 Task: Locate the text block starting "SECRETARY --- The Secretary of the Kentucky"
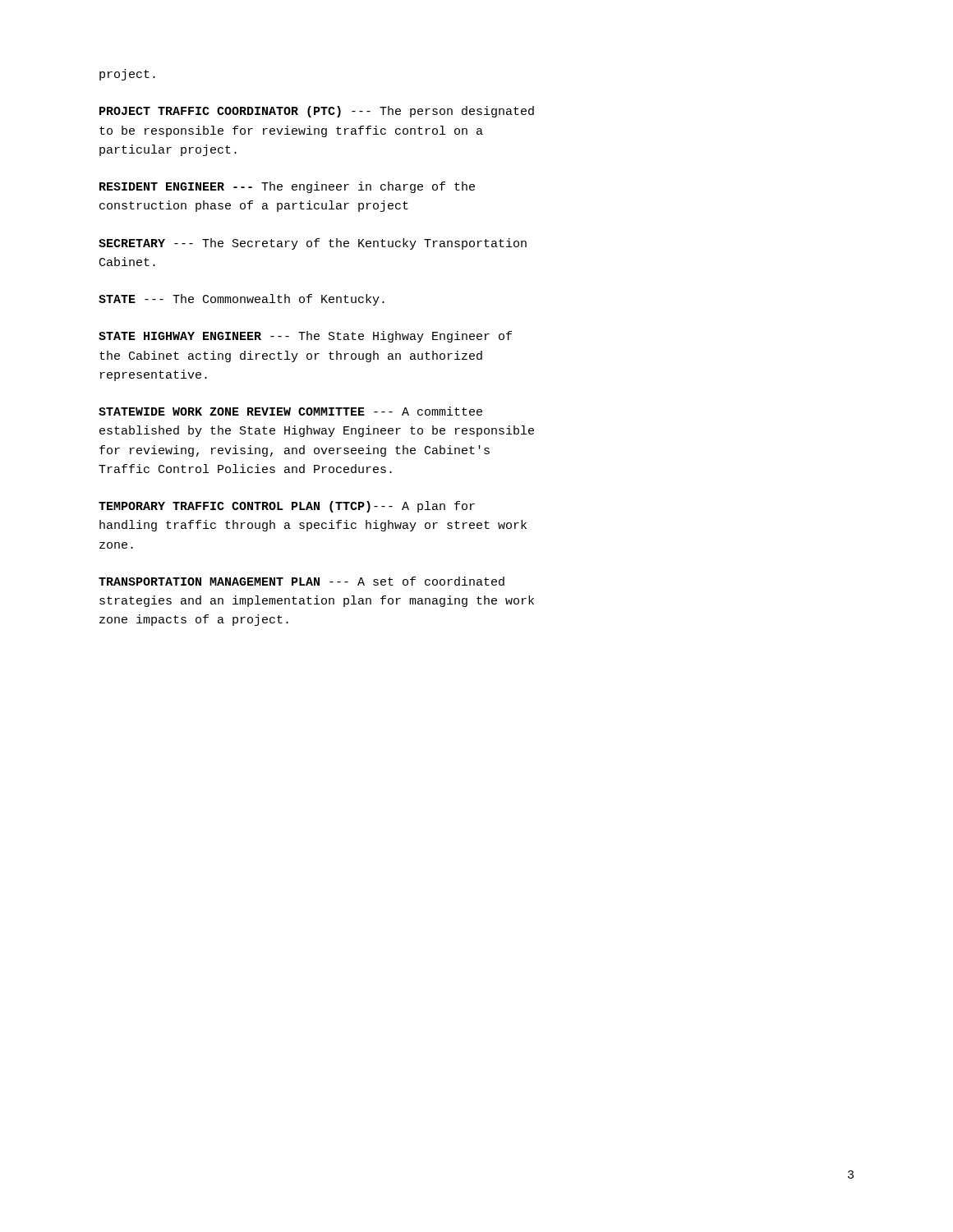[313, 253]
